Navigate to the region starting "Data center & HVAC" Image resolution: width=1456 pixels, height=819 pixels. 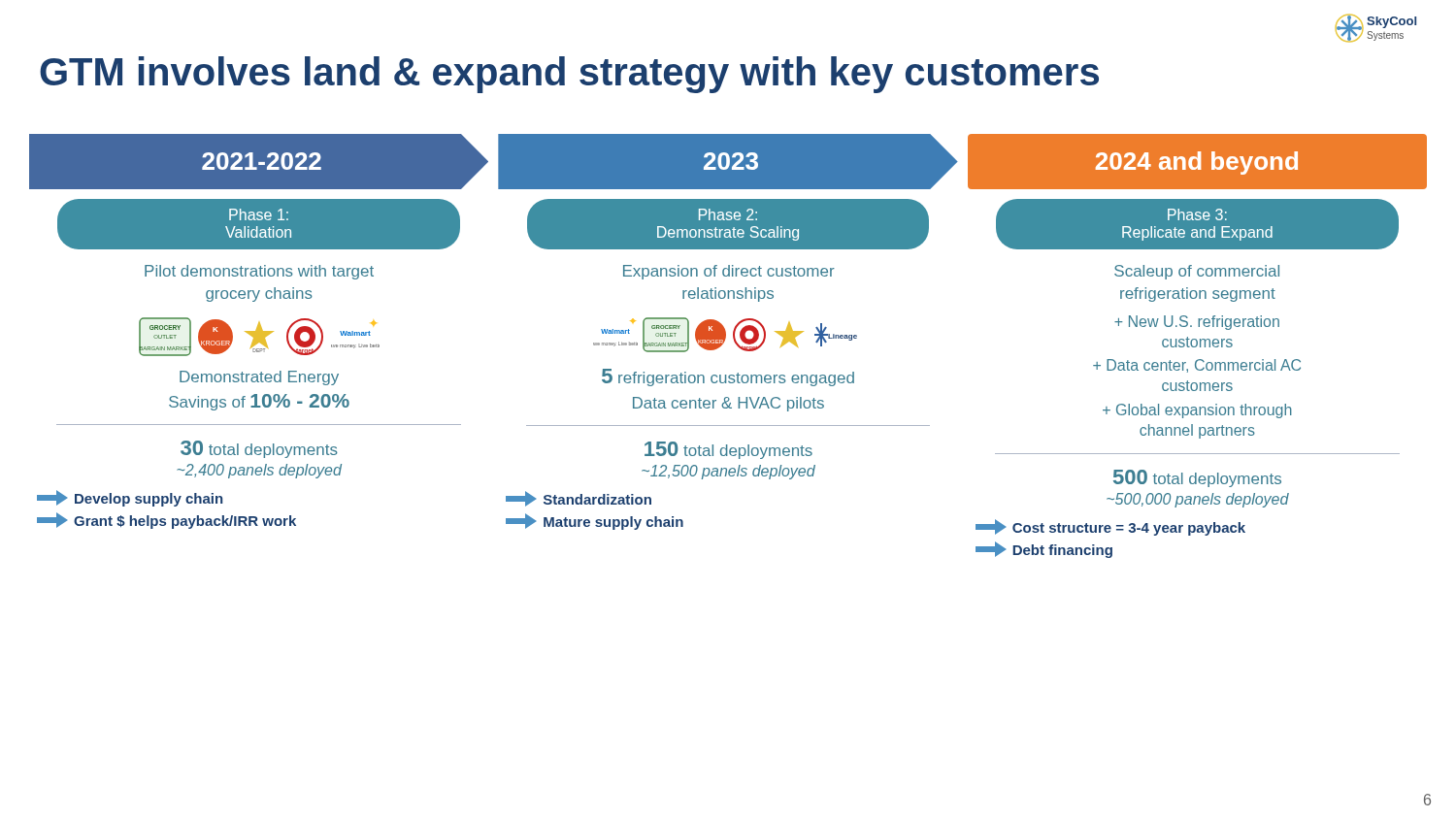pos(728,403)
